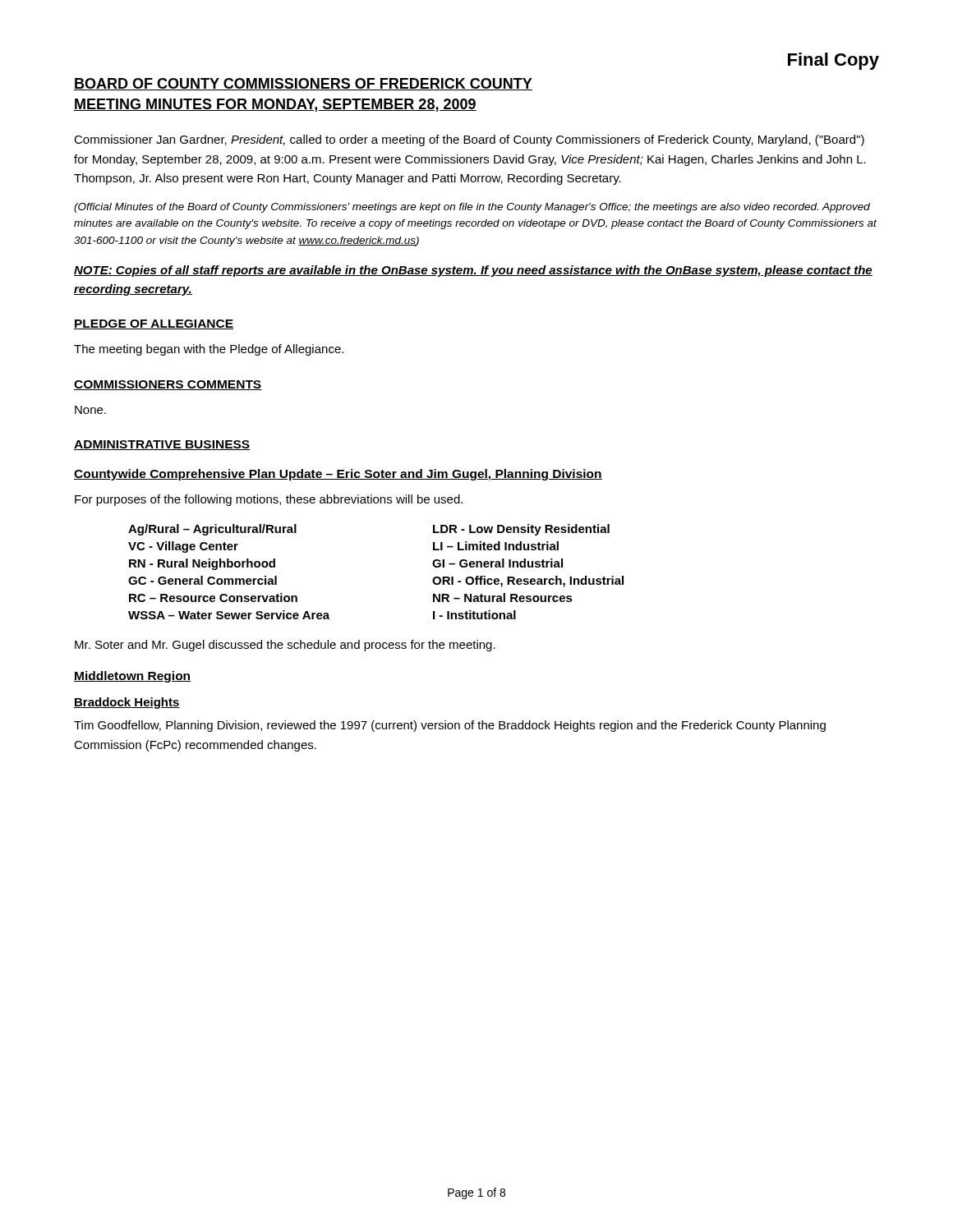
Task: Find the text block starting "Braddock Heights"
Action: [127, 702]
